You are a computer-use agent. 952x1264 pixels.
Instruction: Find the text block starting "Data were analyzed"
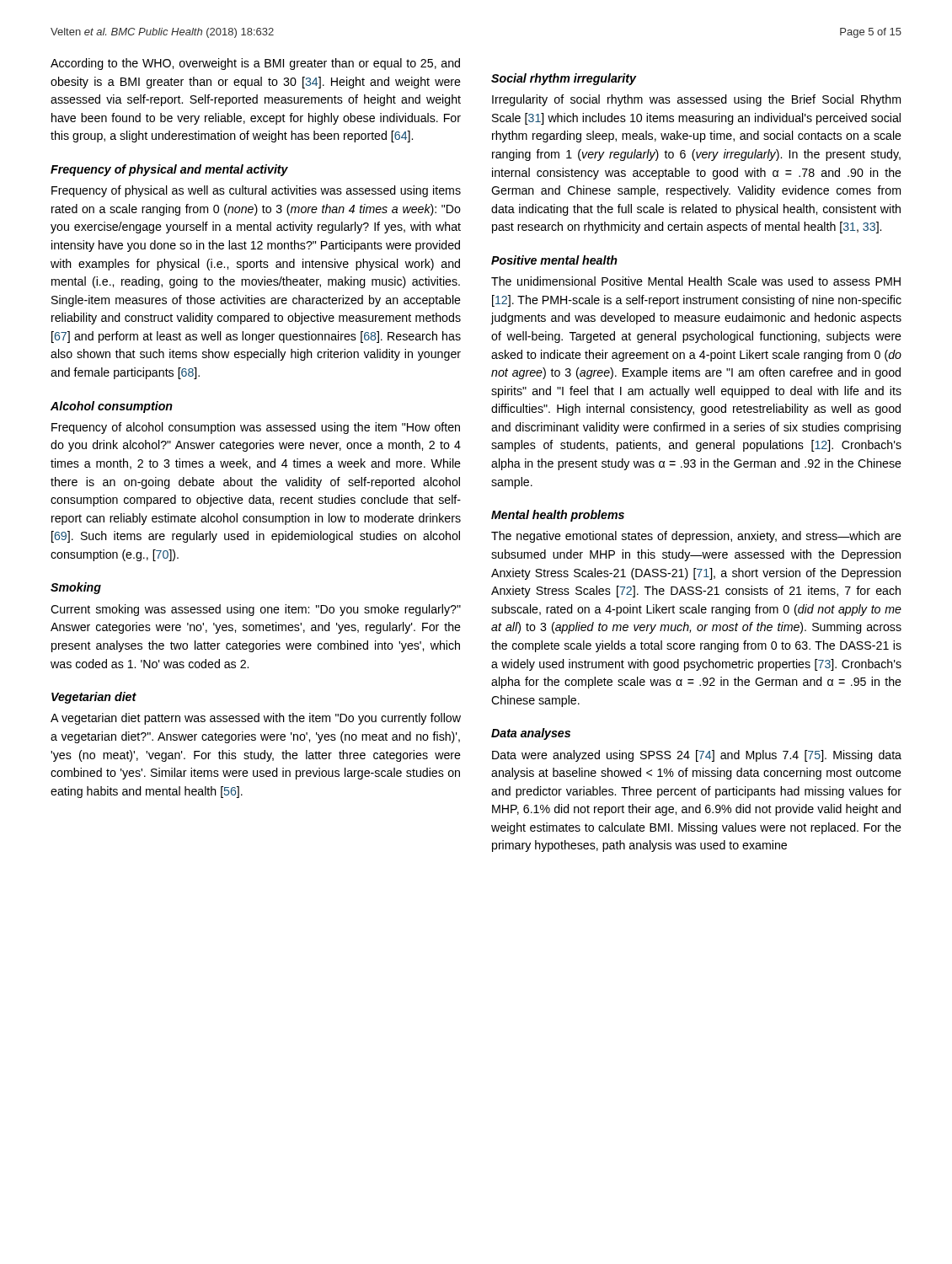[x=696, y=800]
